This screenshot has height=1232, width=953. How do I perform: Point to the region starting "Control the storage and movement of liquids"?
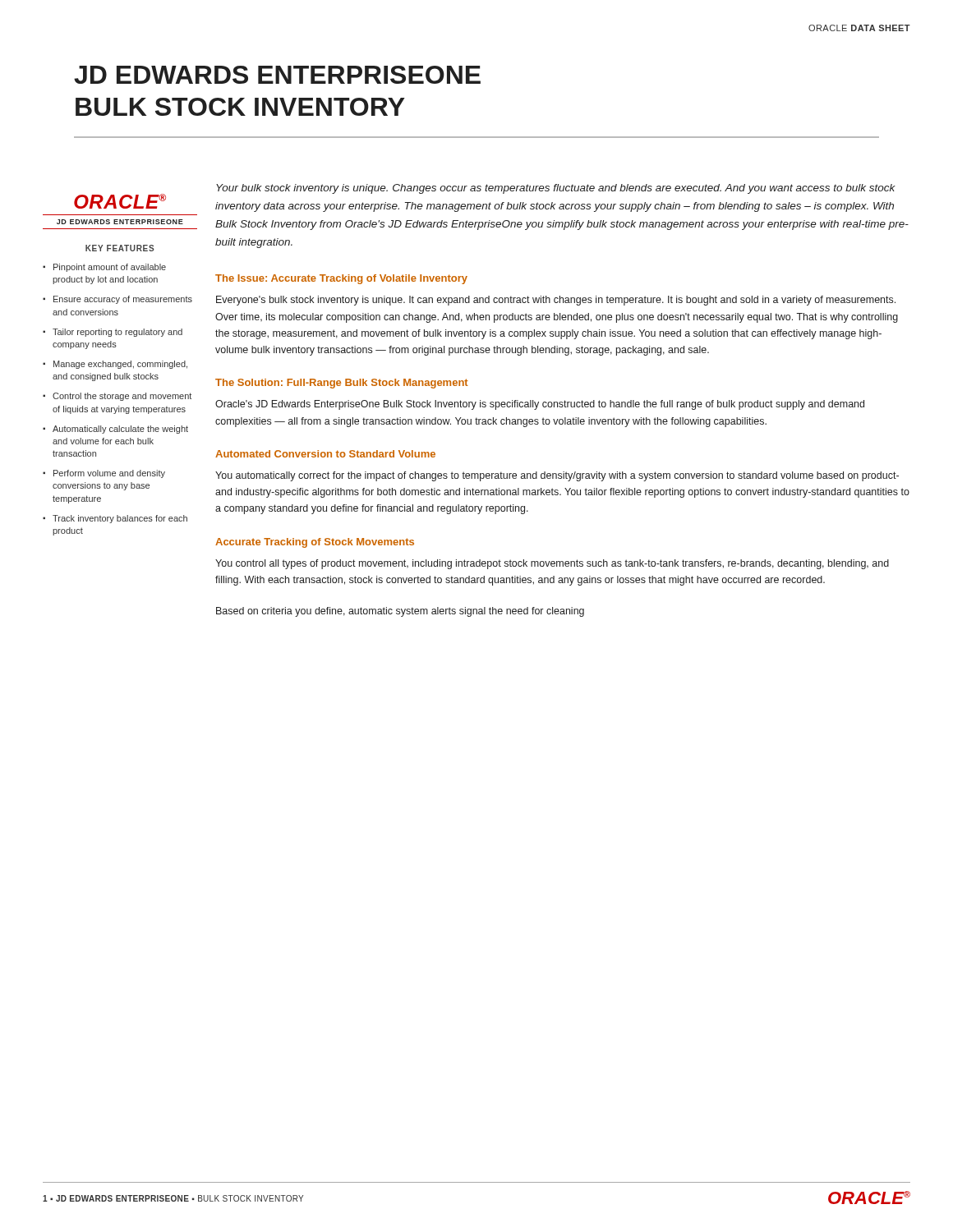[122, 402]
